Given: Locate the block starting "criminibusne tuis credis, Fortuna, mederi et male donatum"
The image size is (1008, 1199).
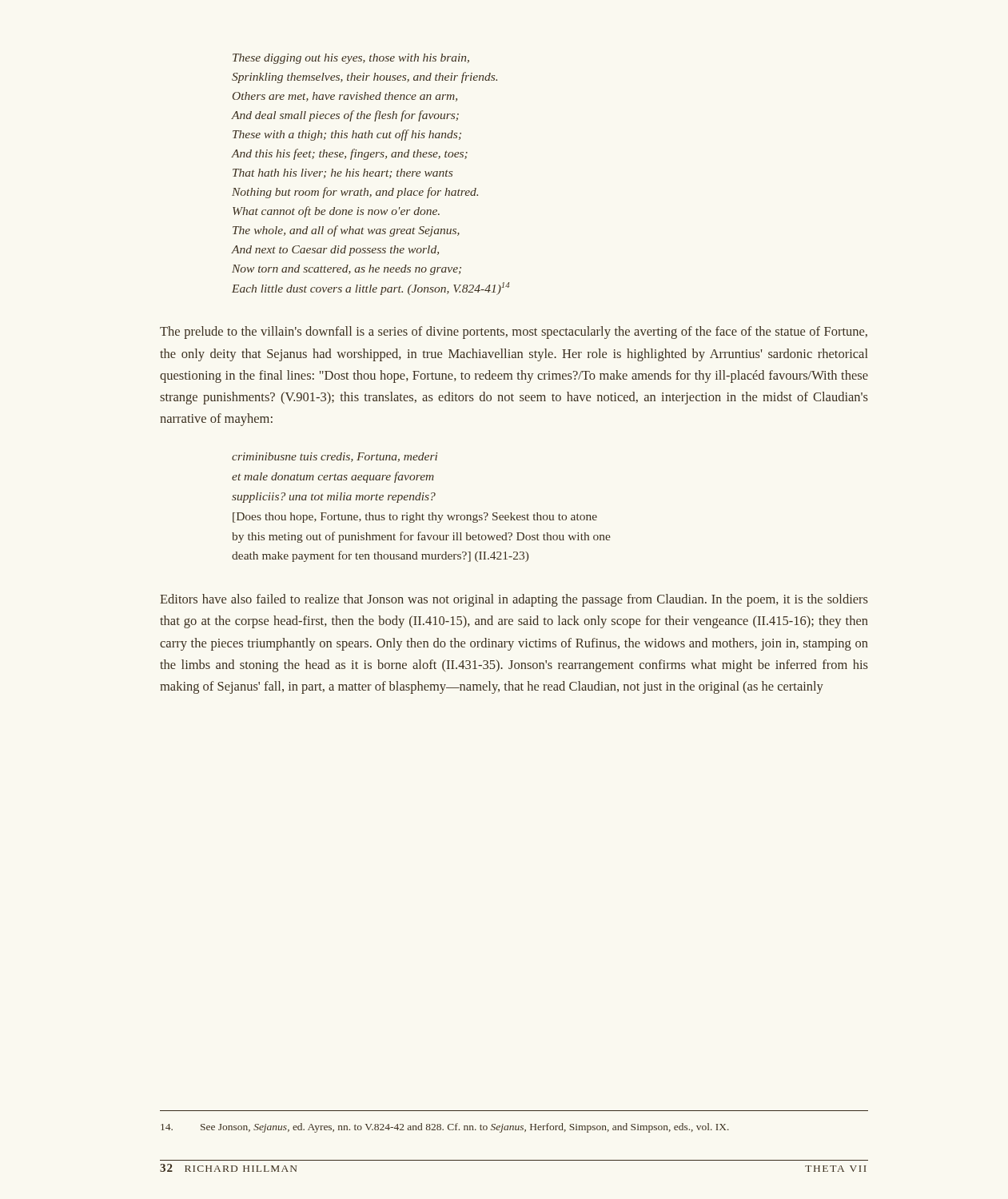Looking at the screenshot, I should point(550,507).
